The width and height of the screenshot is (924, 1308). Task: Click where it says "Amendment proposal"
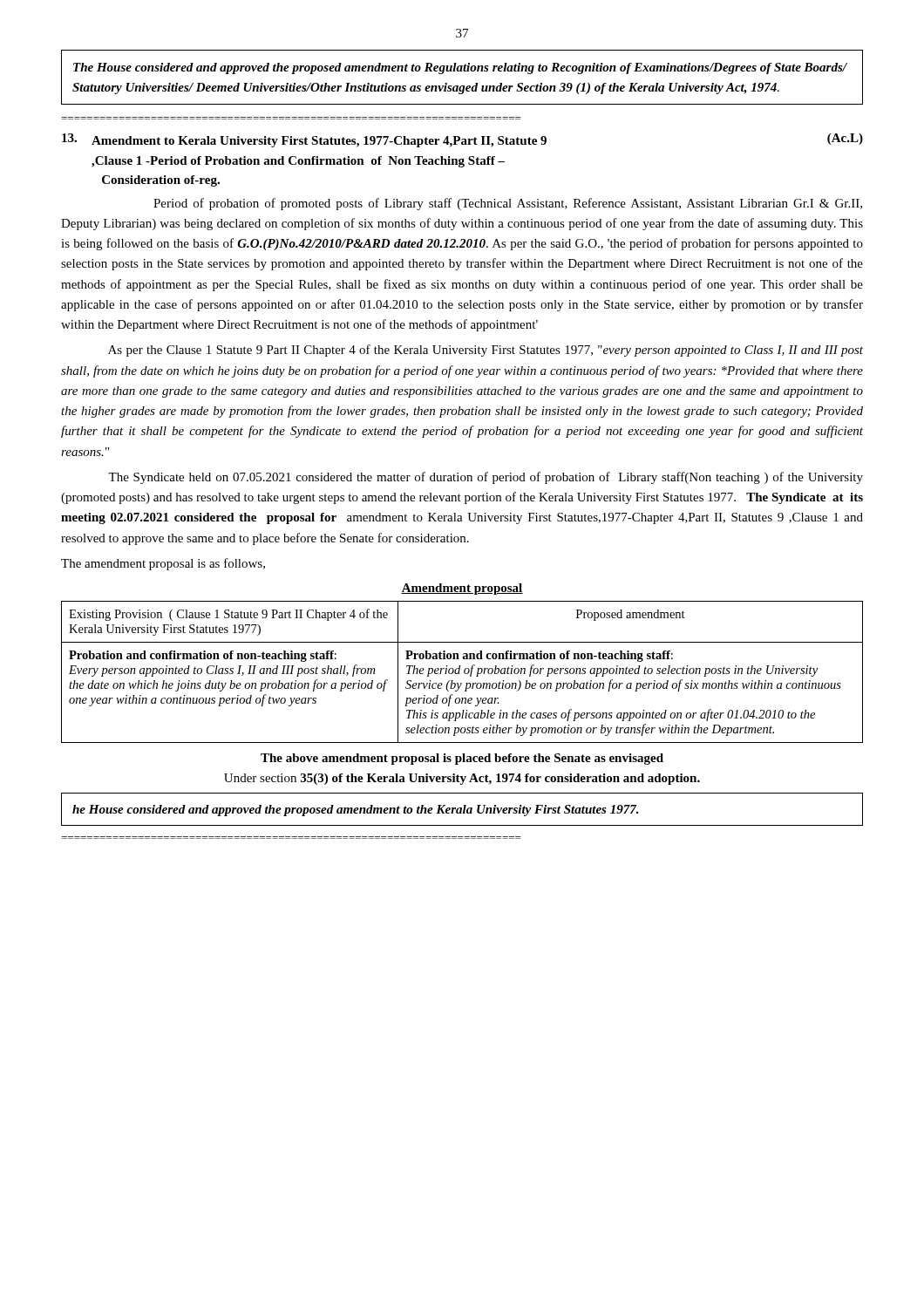462,588
